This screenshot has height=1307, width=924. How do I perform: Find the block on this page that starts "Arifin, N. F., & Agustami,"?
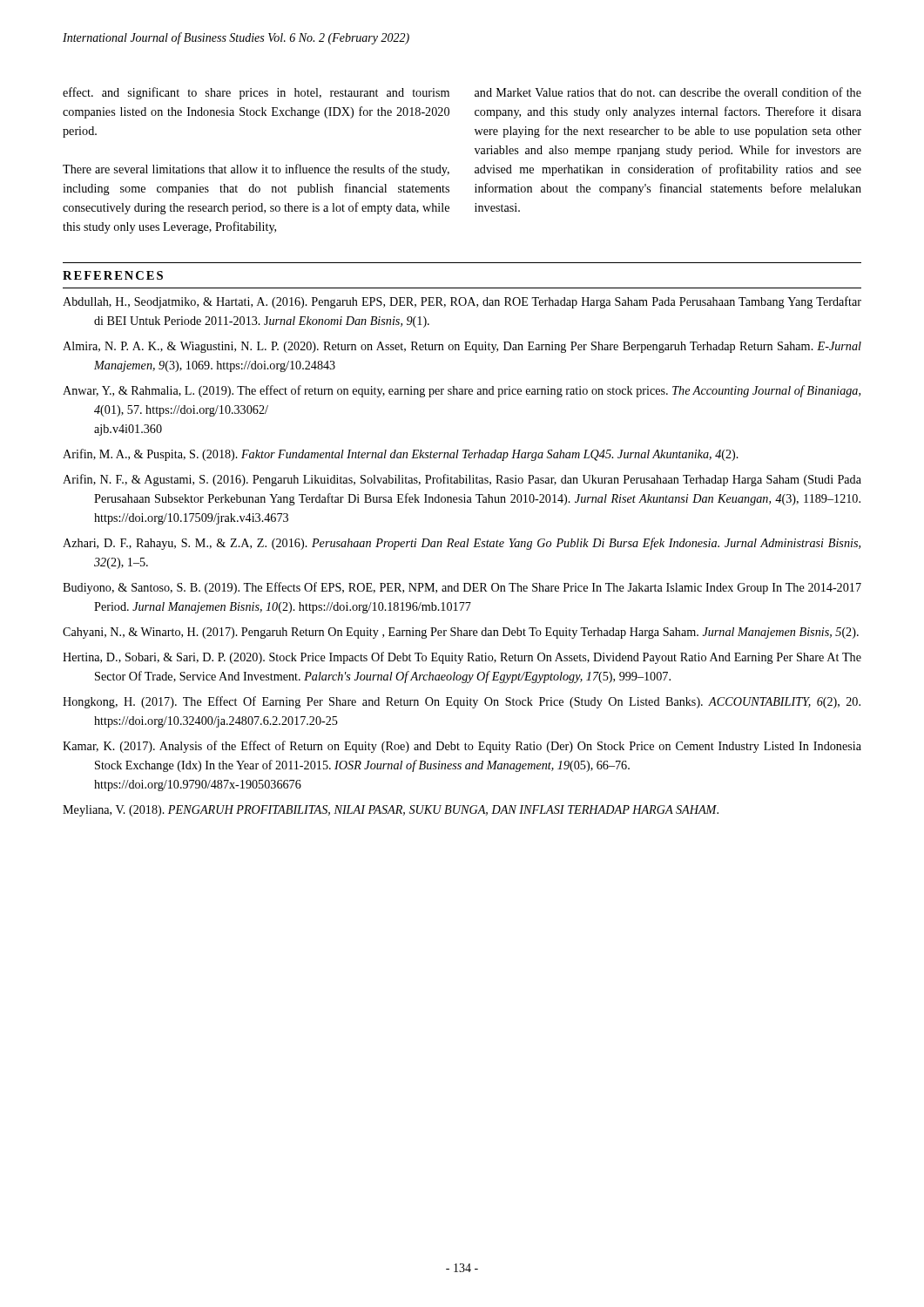click(x=462, y=498)
